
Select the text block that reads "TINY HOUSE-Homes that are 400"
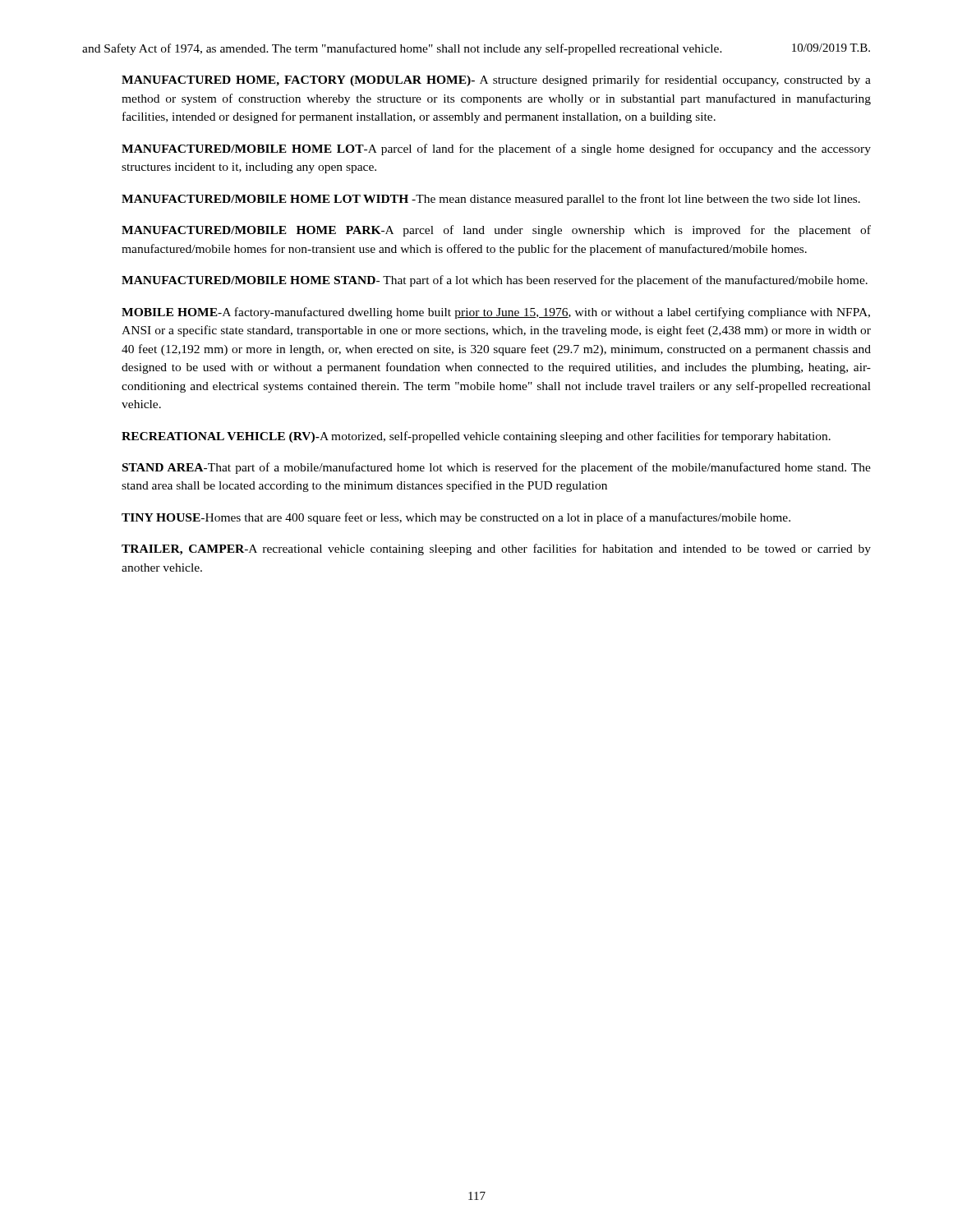coord(456,517)
